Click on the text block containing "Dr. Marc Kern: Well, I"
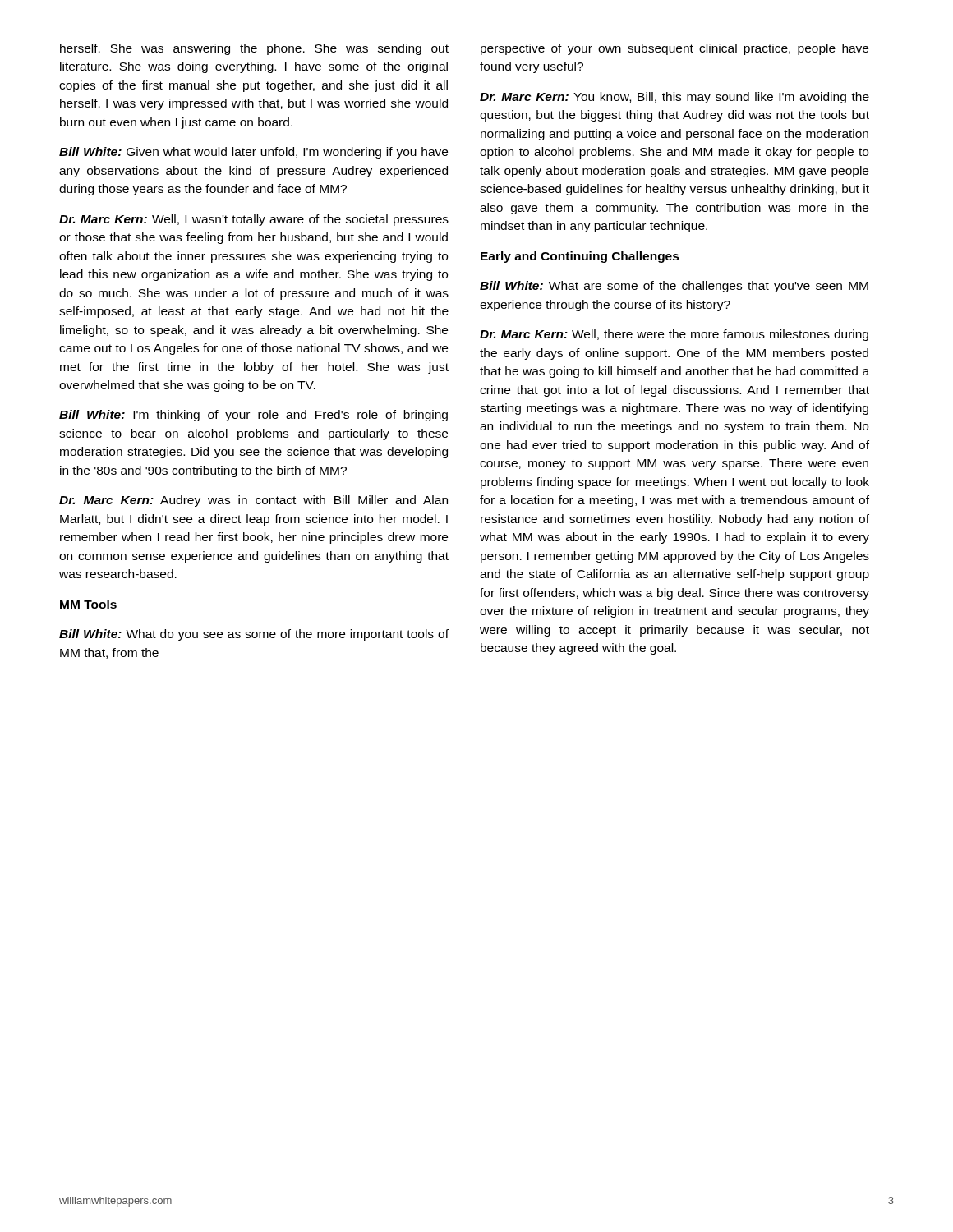953x1232 pixels. click(254, 302)
